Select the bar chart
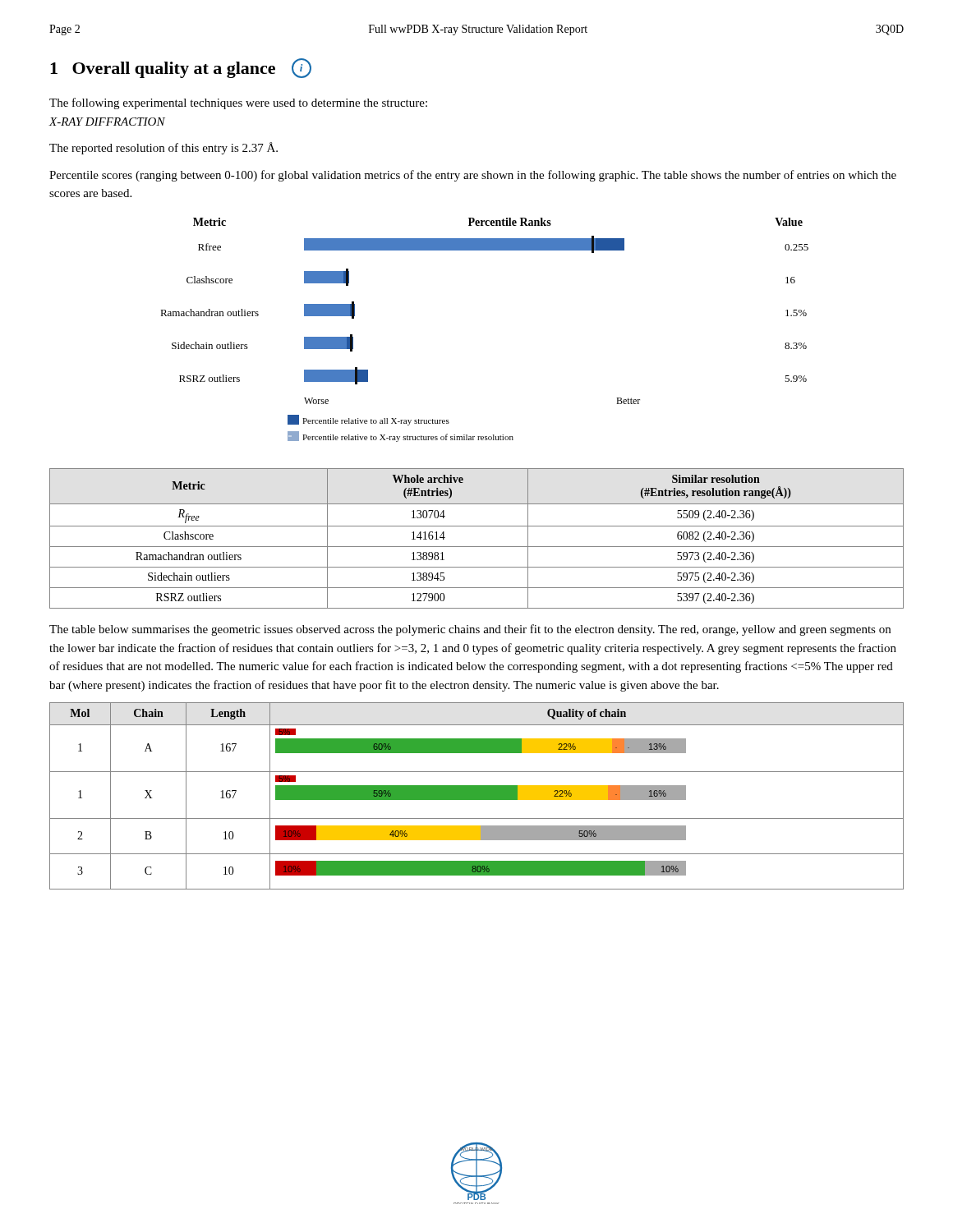Image resolution: width=953 pixels, height=1232 pixels. click(476, 333)
